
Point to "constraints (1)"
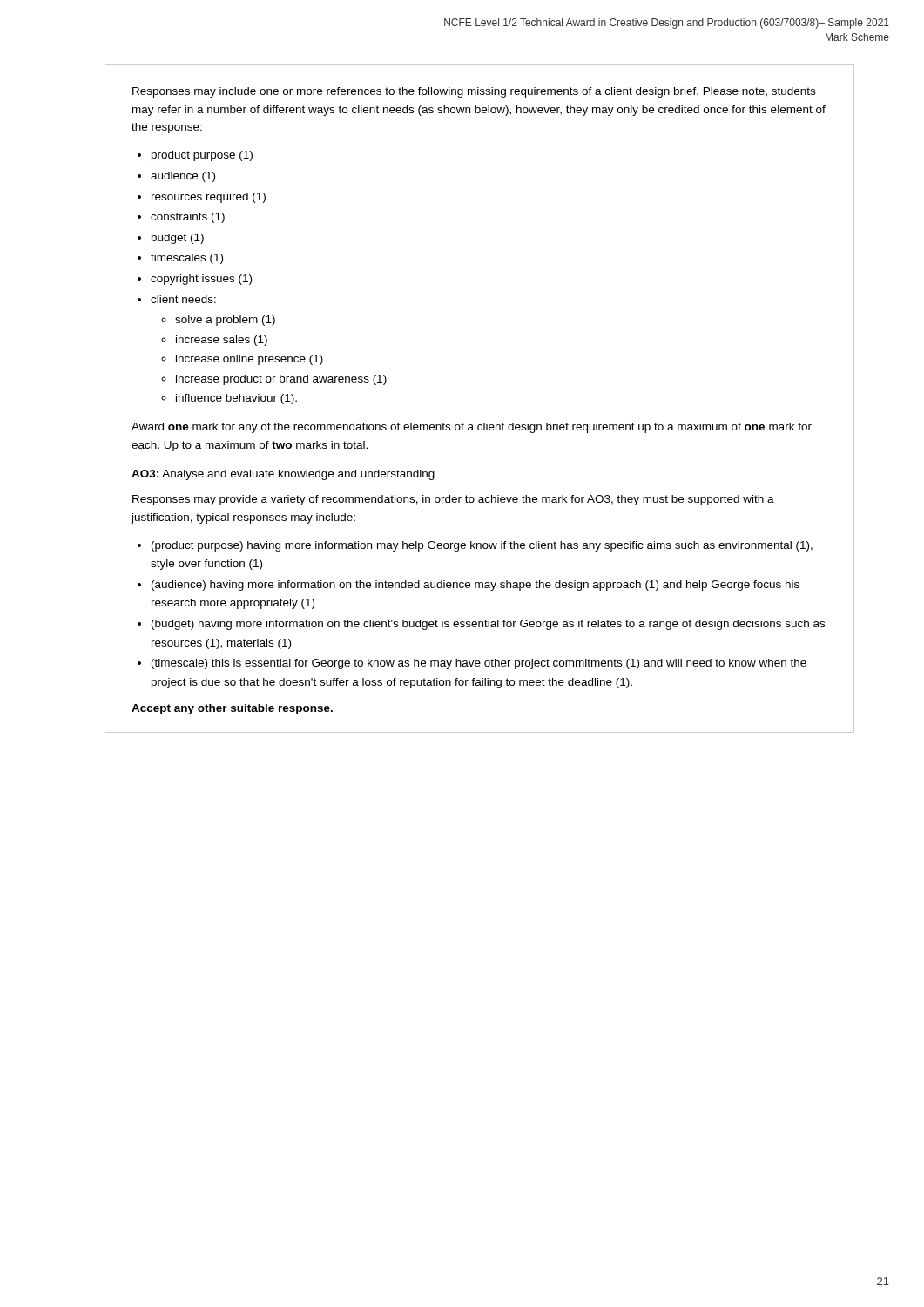point(188,217)
